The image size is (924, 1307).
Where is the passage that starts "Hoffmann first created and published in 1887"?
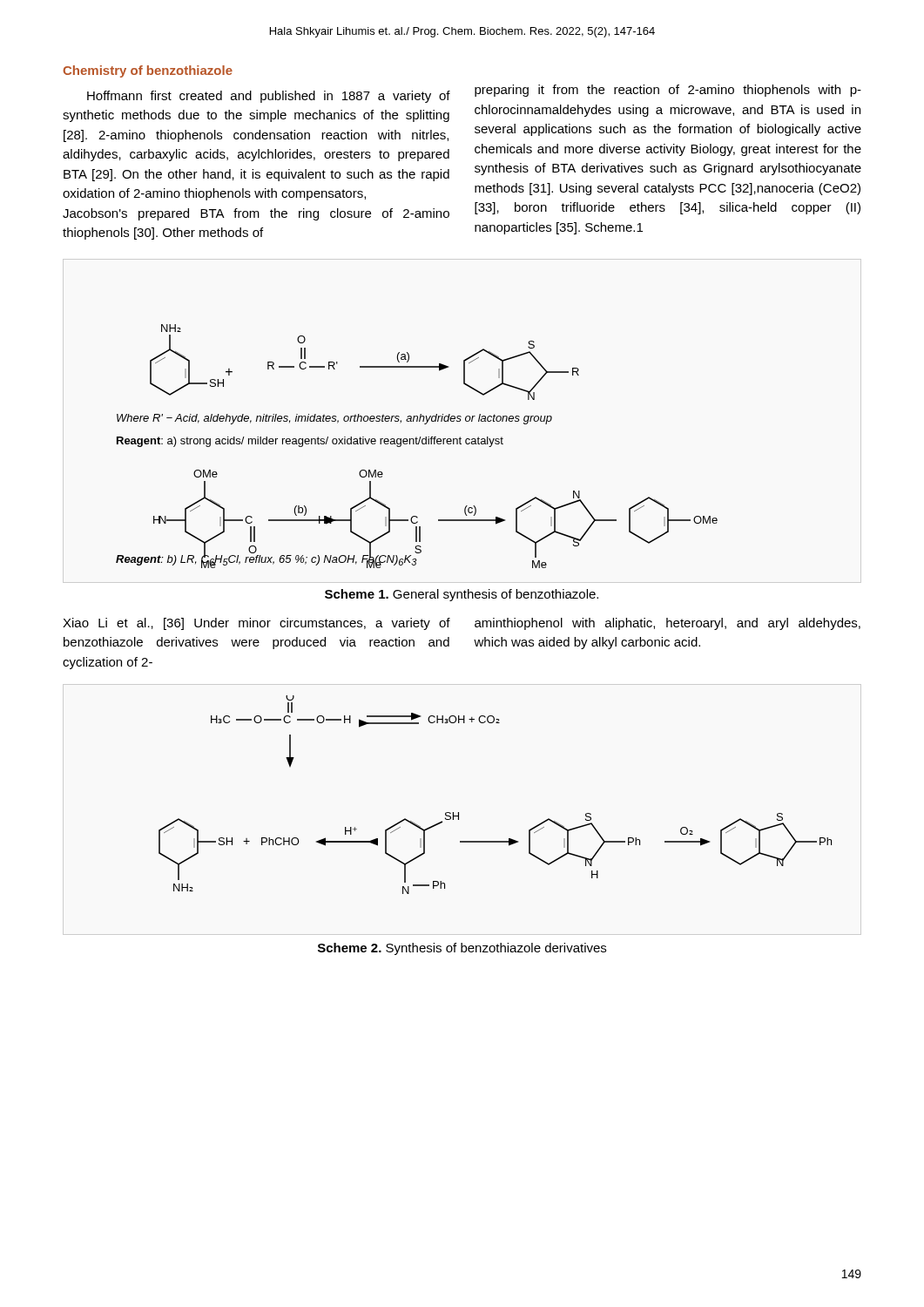[256, 164]
